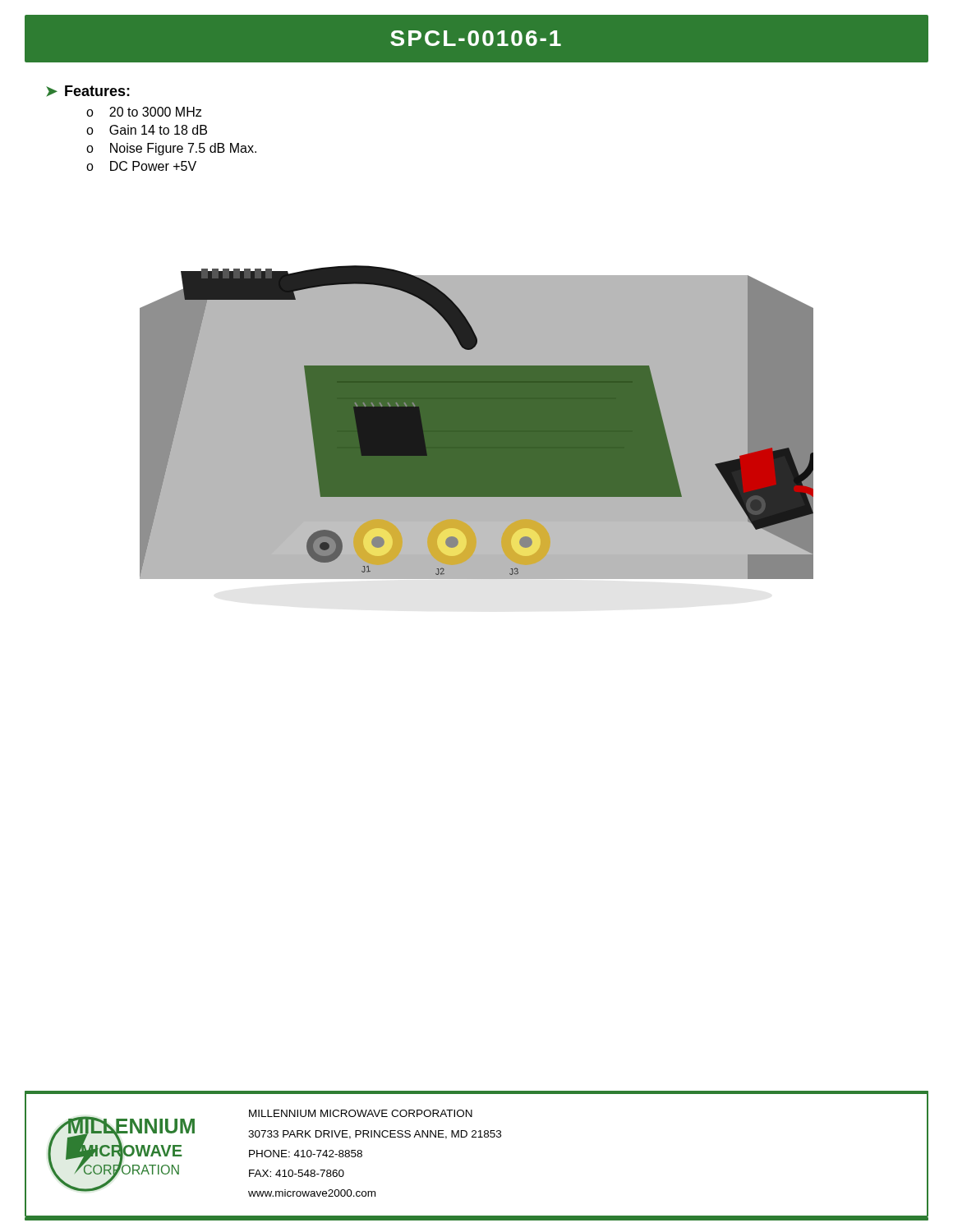Click on the list item that says "o Gain 14 to 18 dB"

[x=147, y=130]
